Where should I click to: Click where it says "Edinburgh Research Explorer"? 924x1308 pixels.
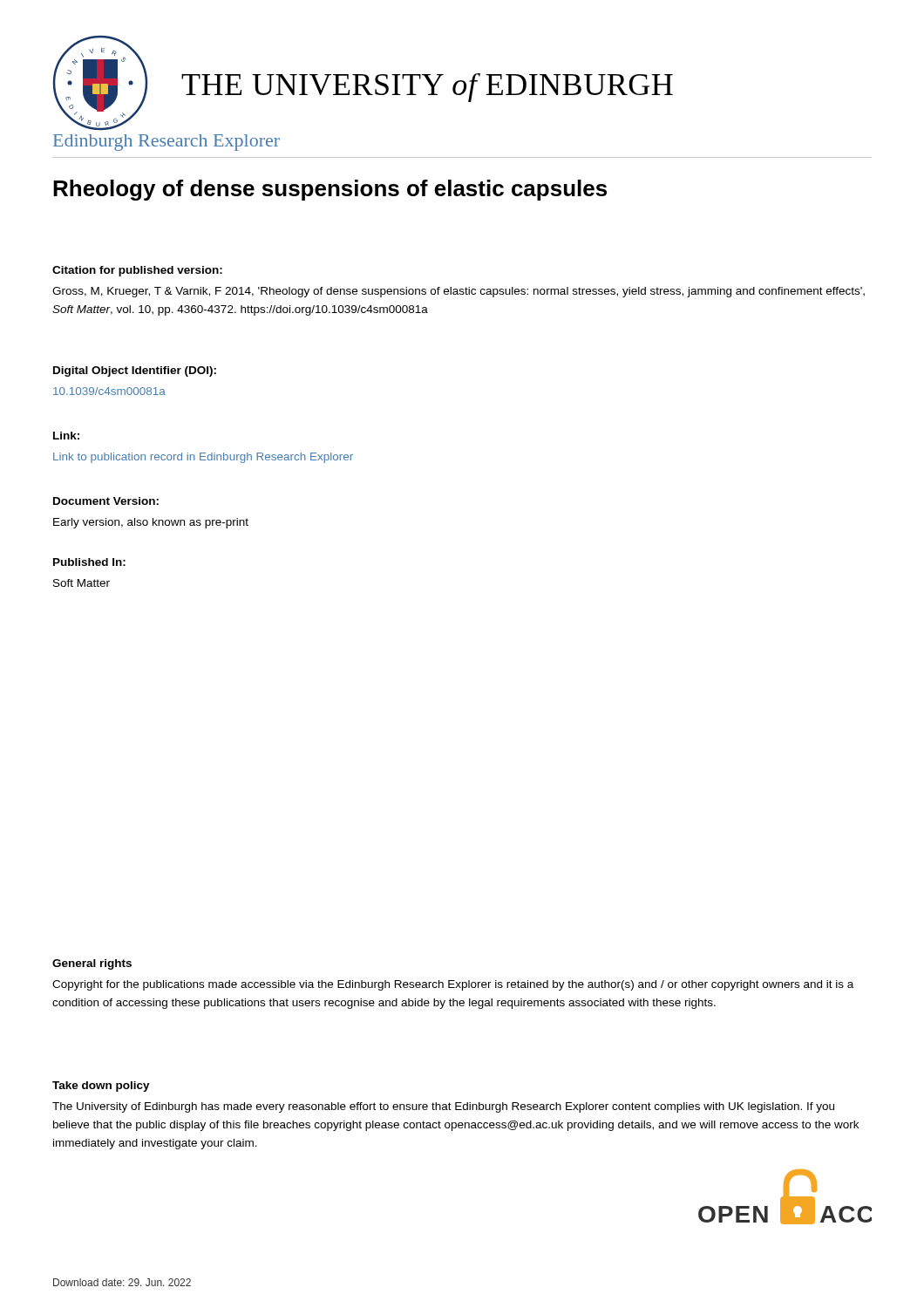(x=166, y=140)
